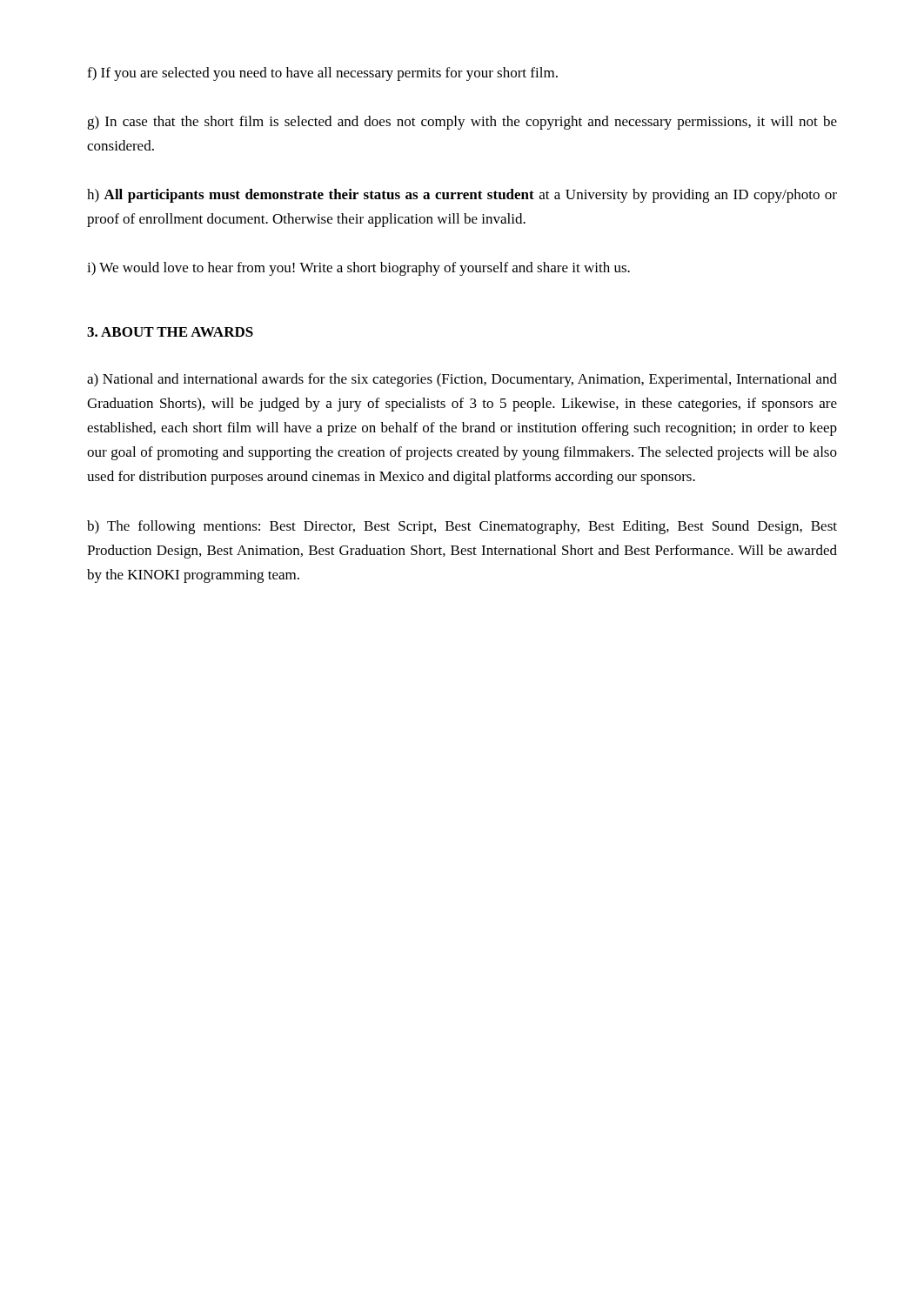The image size is (924, 1305).
Task: Where is the passage that starts "b) The following mentions:"?
Action: tap(462, 550)
